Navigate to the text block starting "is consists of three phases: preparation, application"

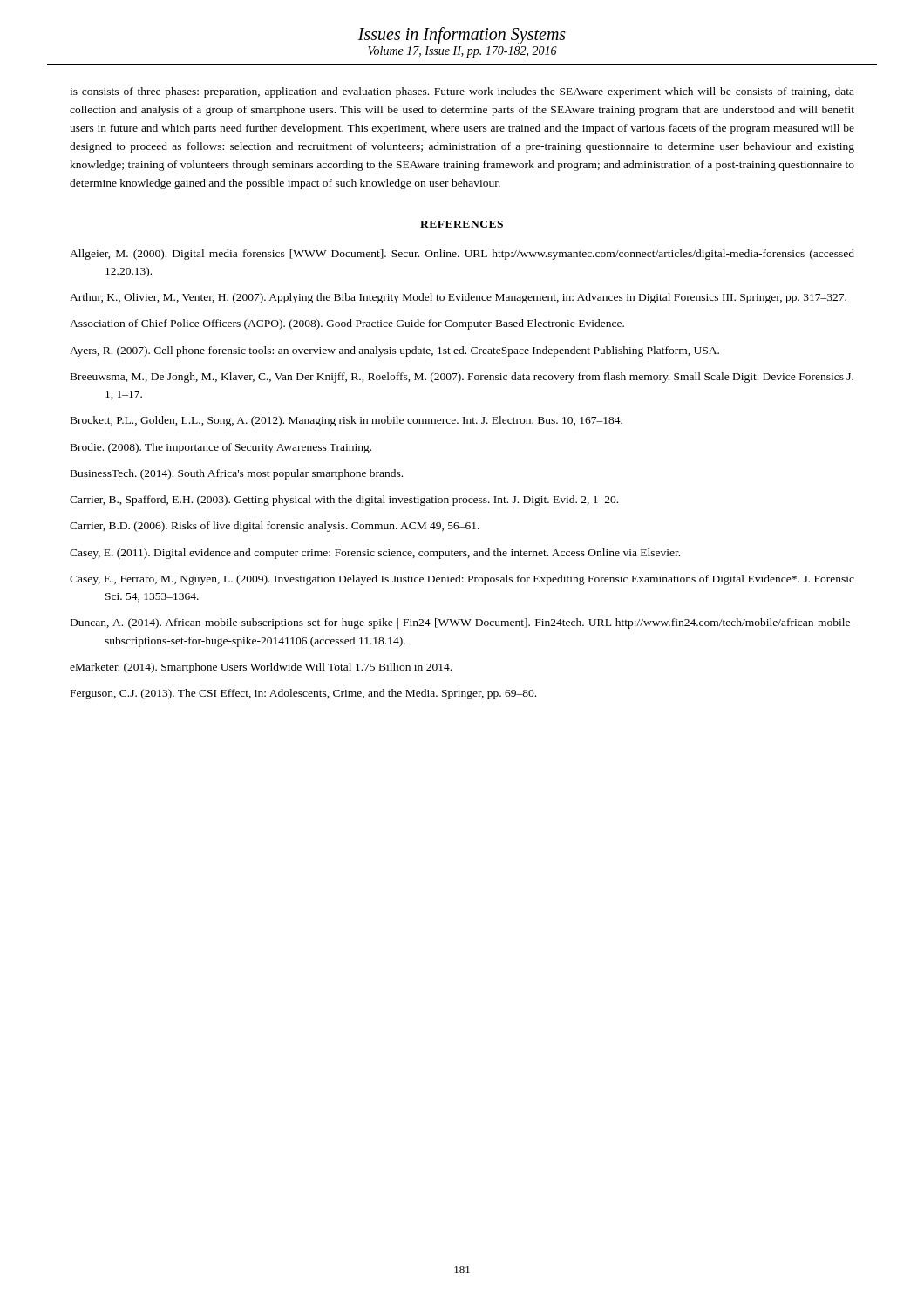click(x=462, y=137)
